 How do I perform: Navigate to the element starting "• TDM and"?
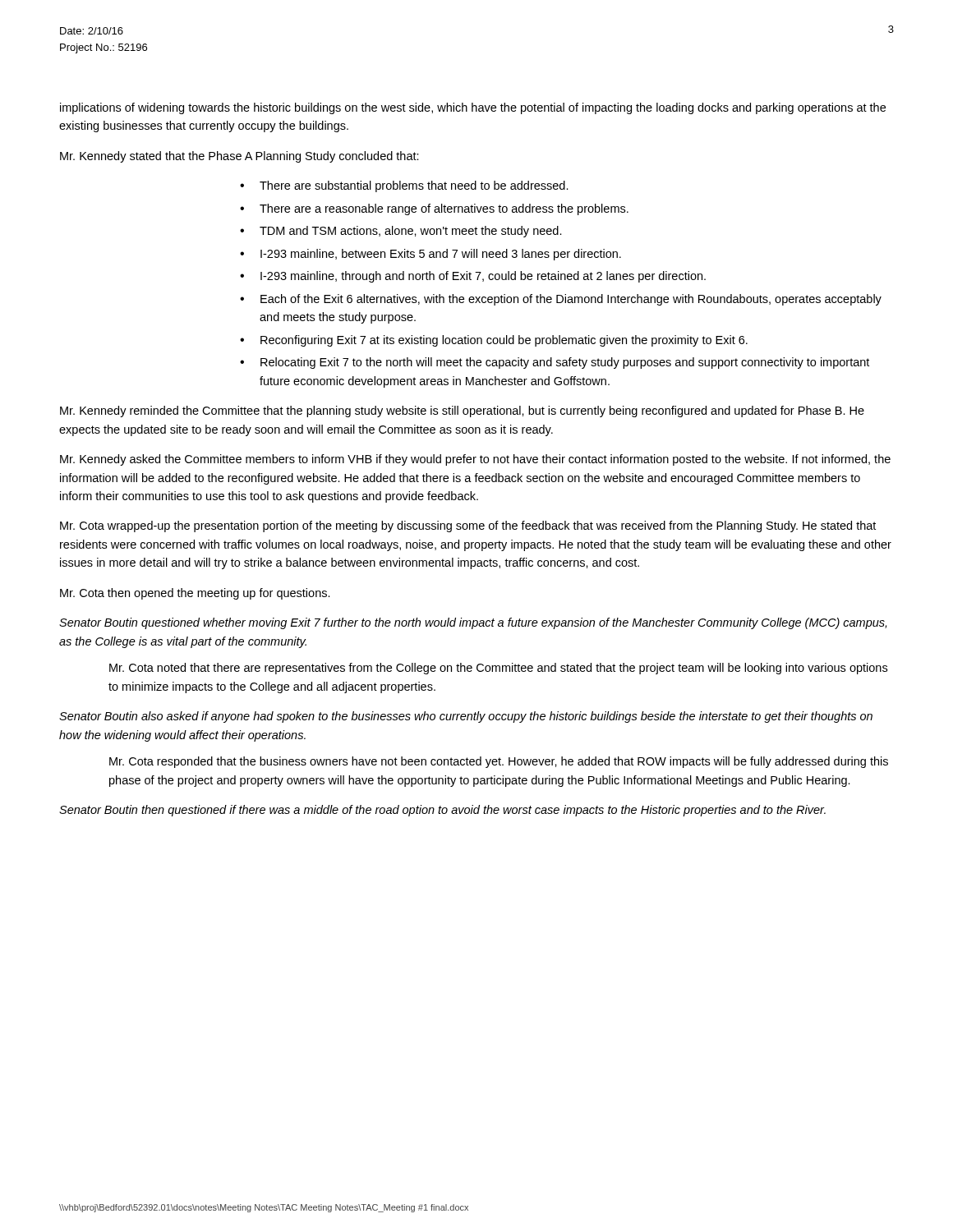[x=567, y=231]
